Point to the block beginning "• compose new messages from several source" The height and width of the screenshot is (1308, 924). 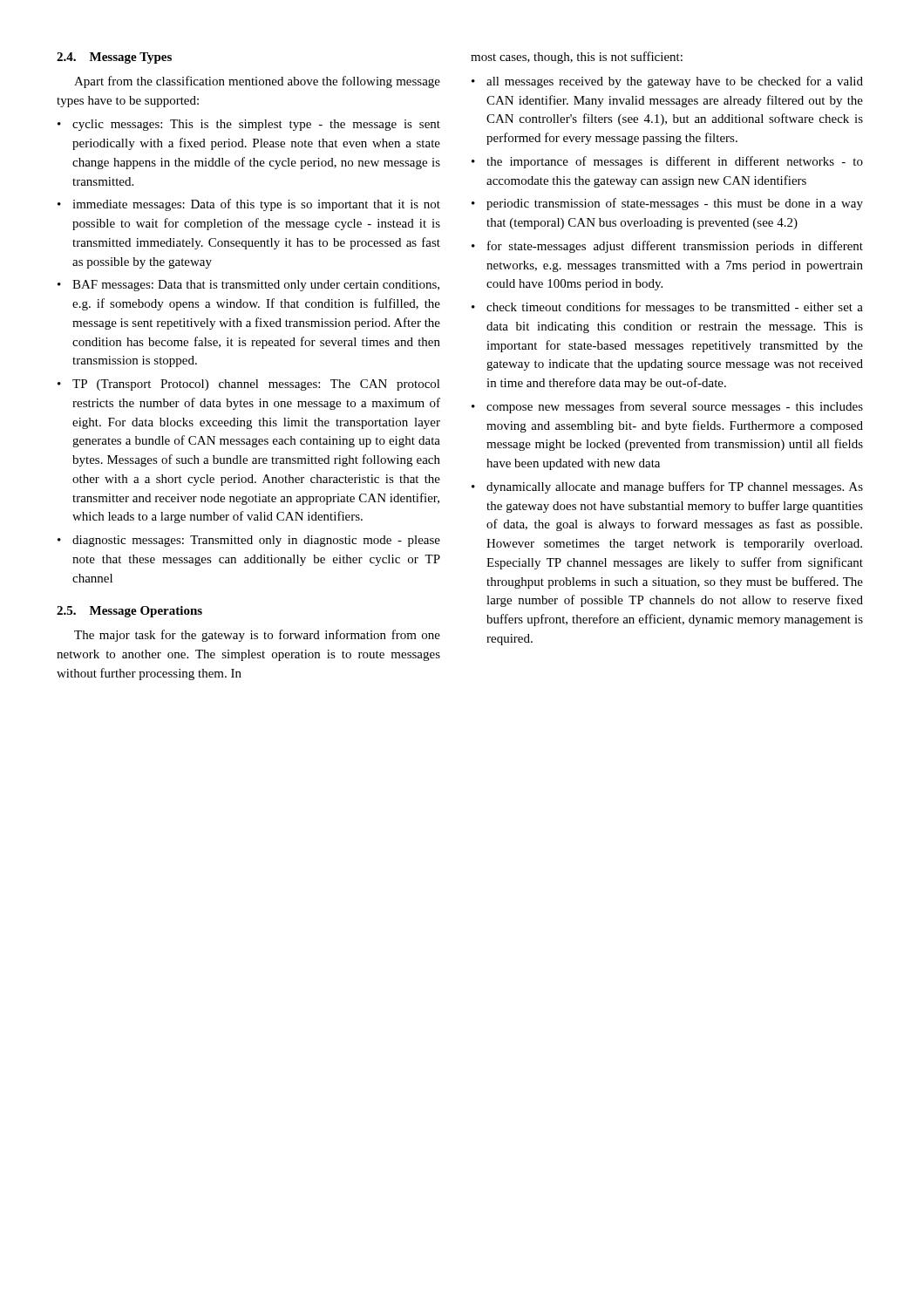[667, 435]
